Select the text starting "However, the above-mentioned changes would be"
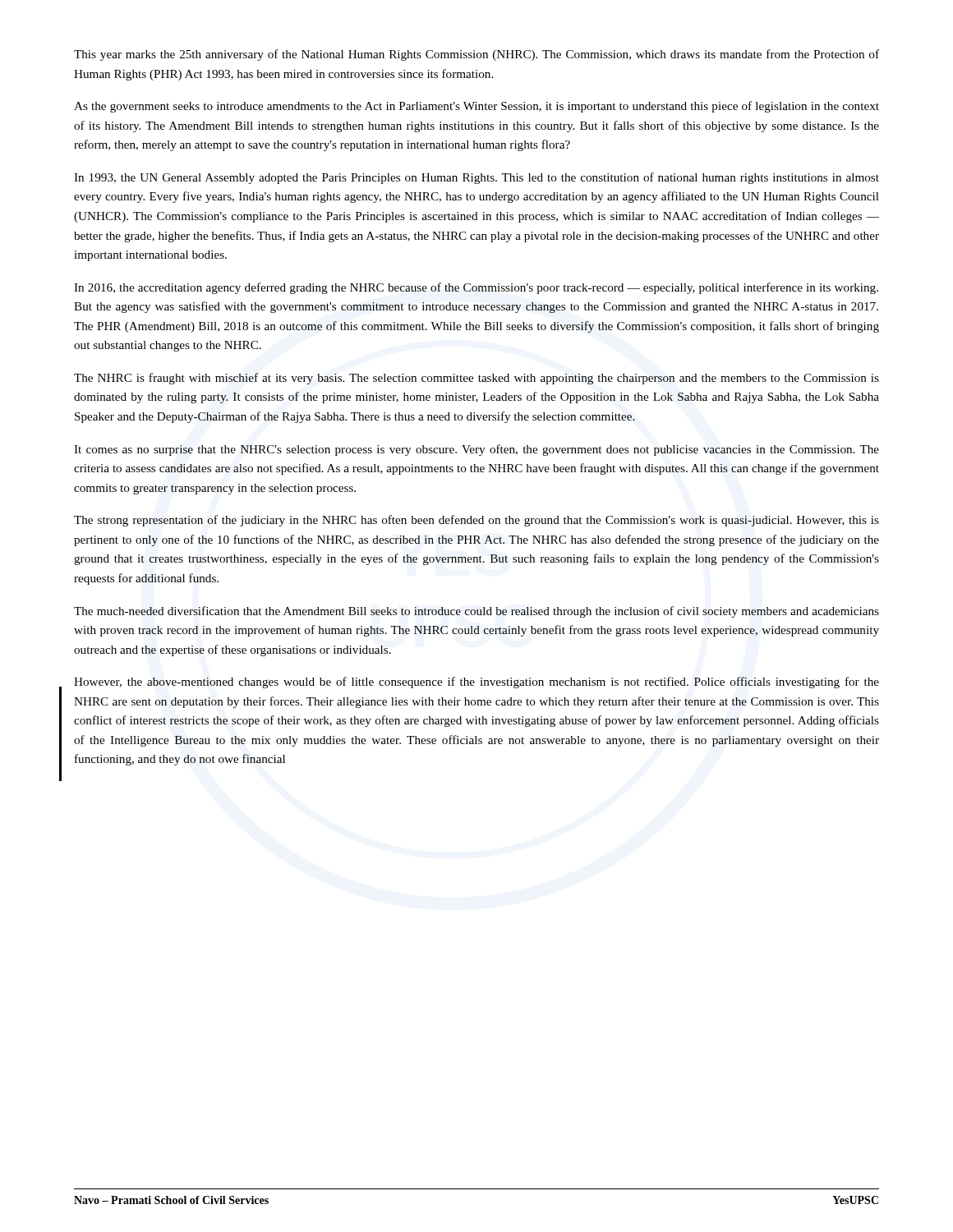953x1232 pixels. (476, 720)
